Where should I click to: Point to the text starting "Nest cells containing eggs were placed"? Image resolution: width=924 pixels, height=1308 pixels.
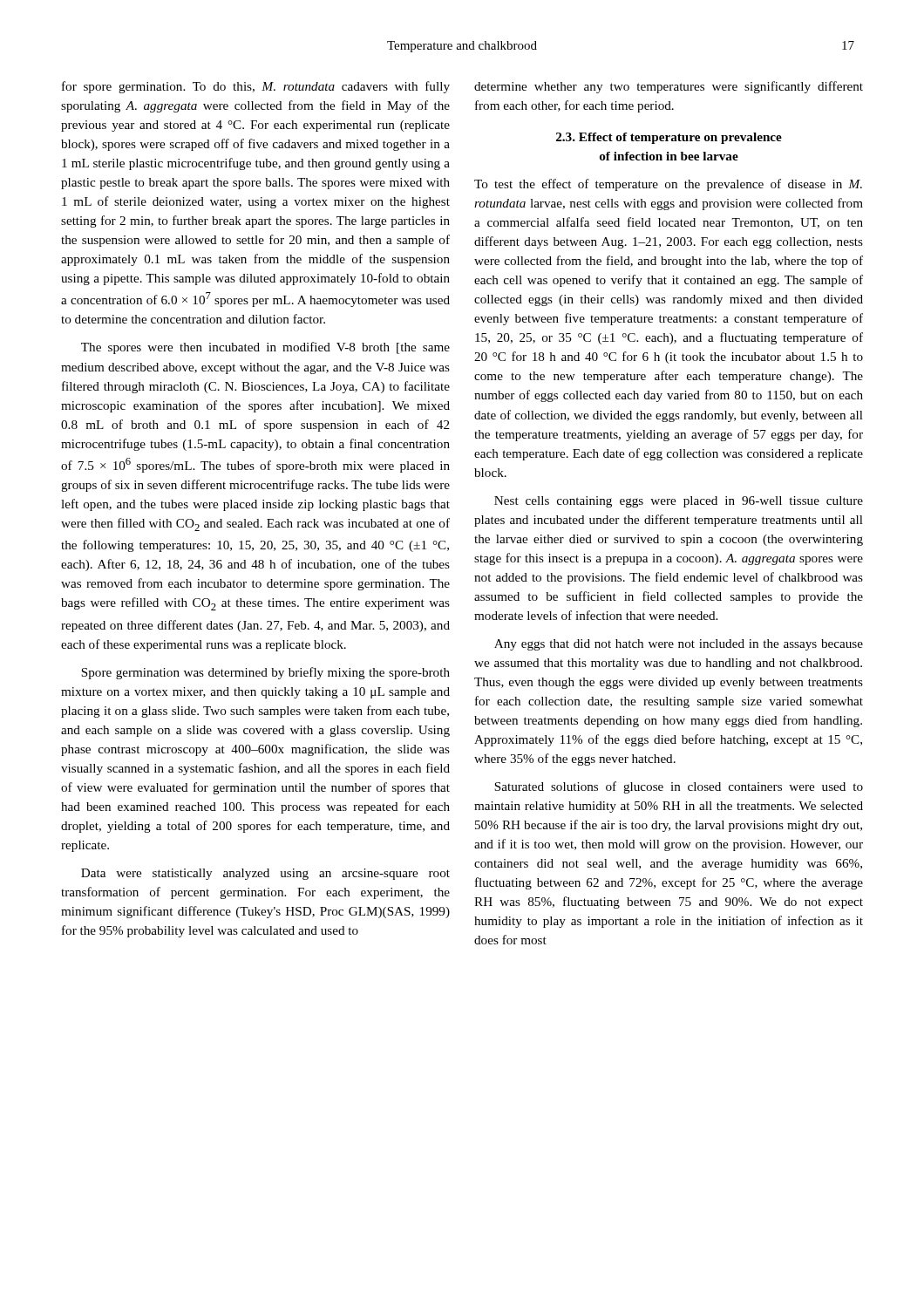pos(669,558)
